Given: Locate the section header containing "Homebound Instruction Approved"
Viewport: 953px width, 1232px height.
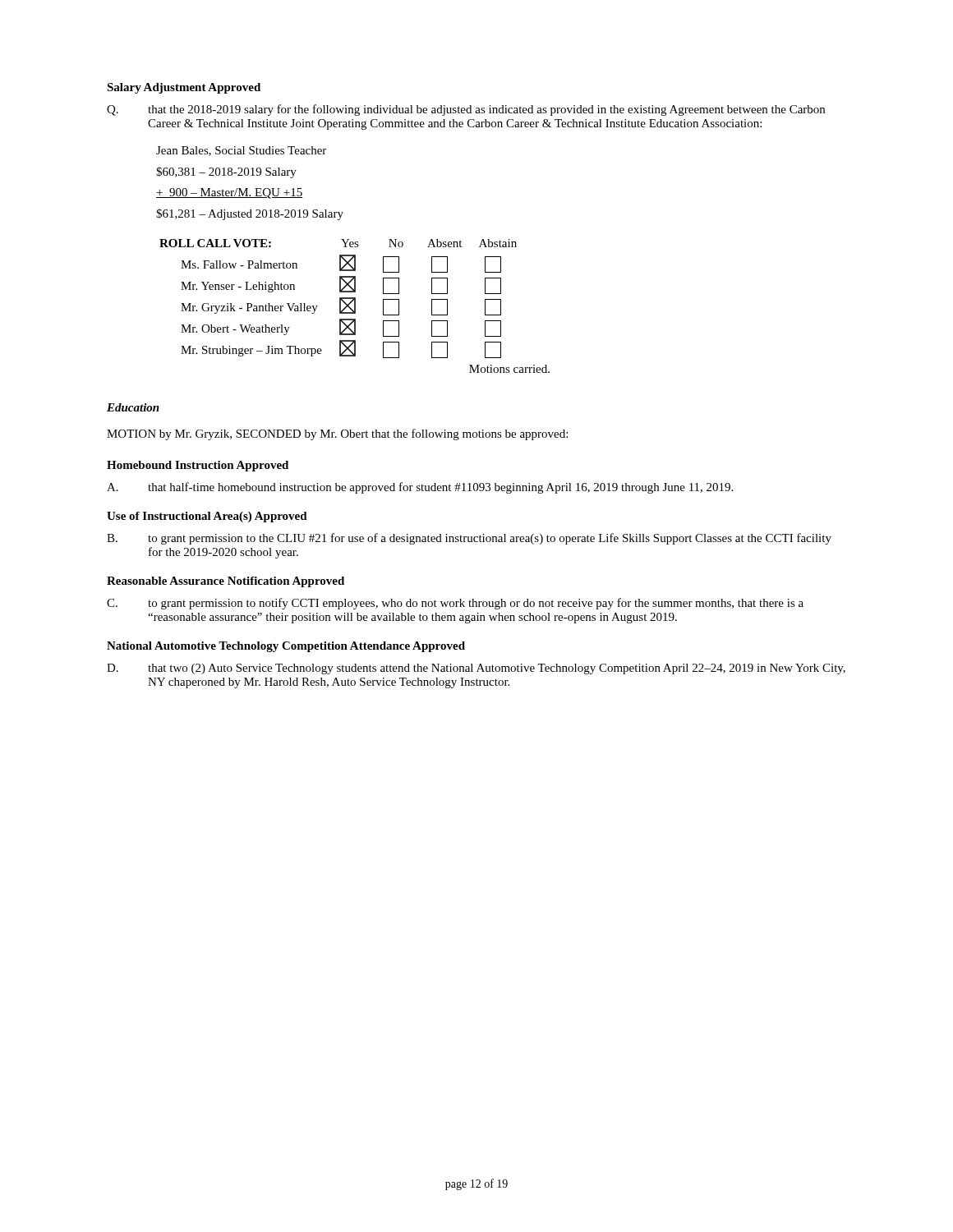Looking at the screenshot, I should [198, 464].
